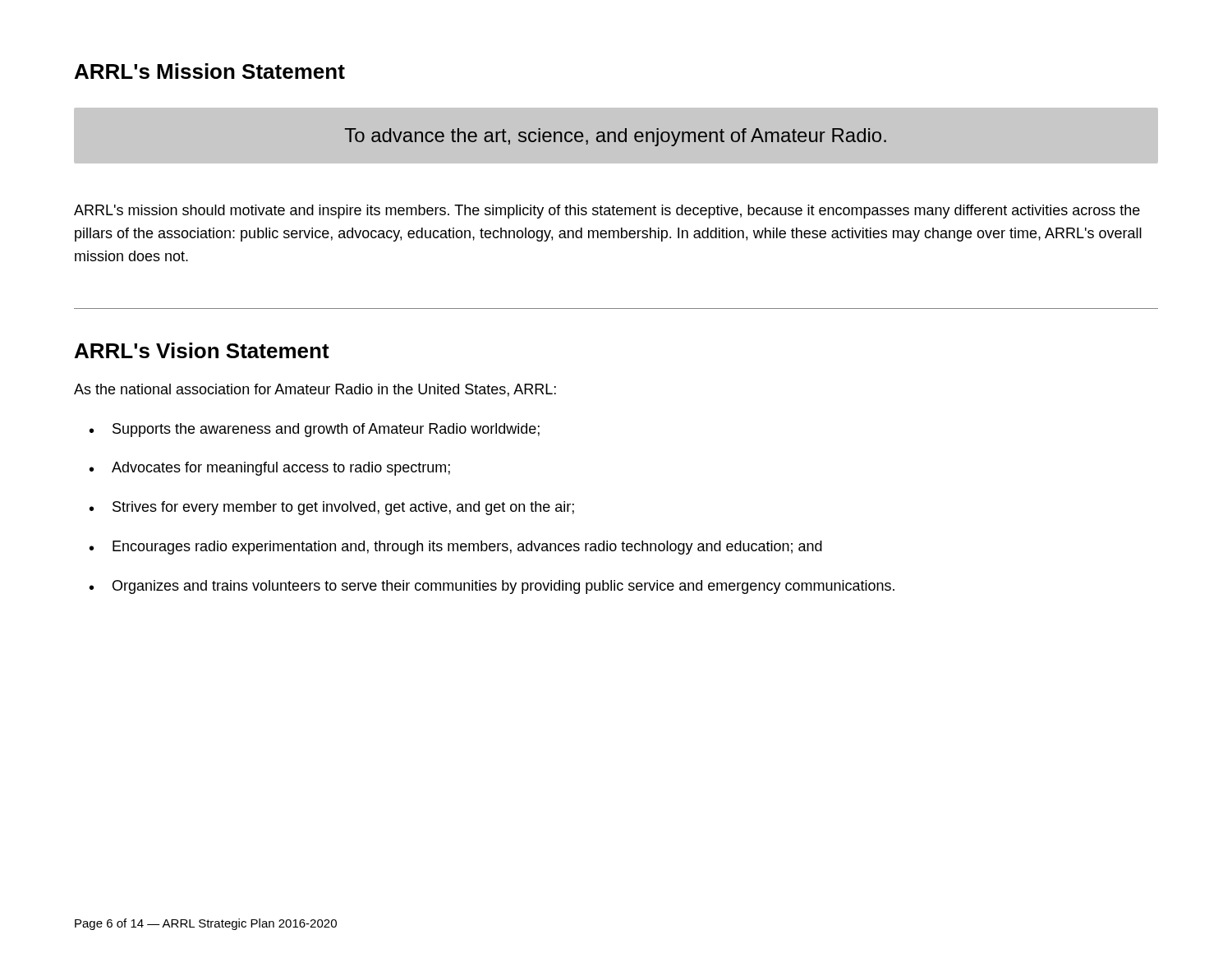1232x953 pixels.
Task: Find the list item with the text "Strives for every member to get involved, get"
Action: pos(343,507)
